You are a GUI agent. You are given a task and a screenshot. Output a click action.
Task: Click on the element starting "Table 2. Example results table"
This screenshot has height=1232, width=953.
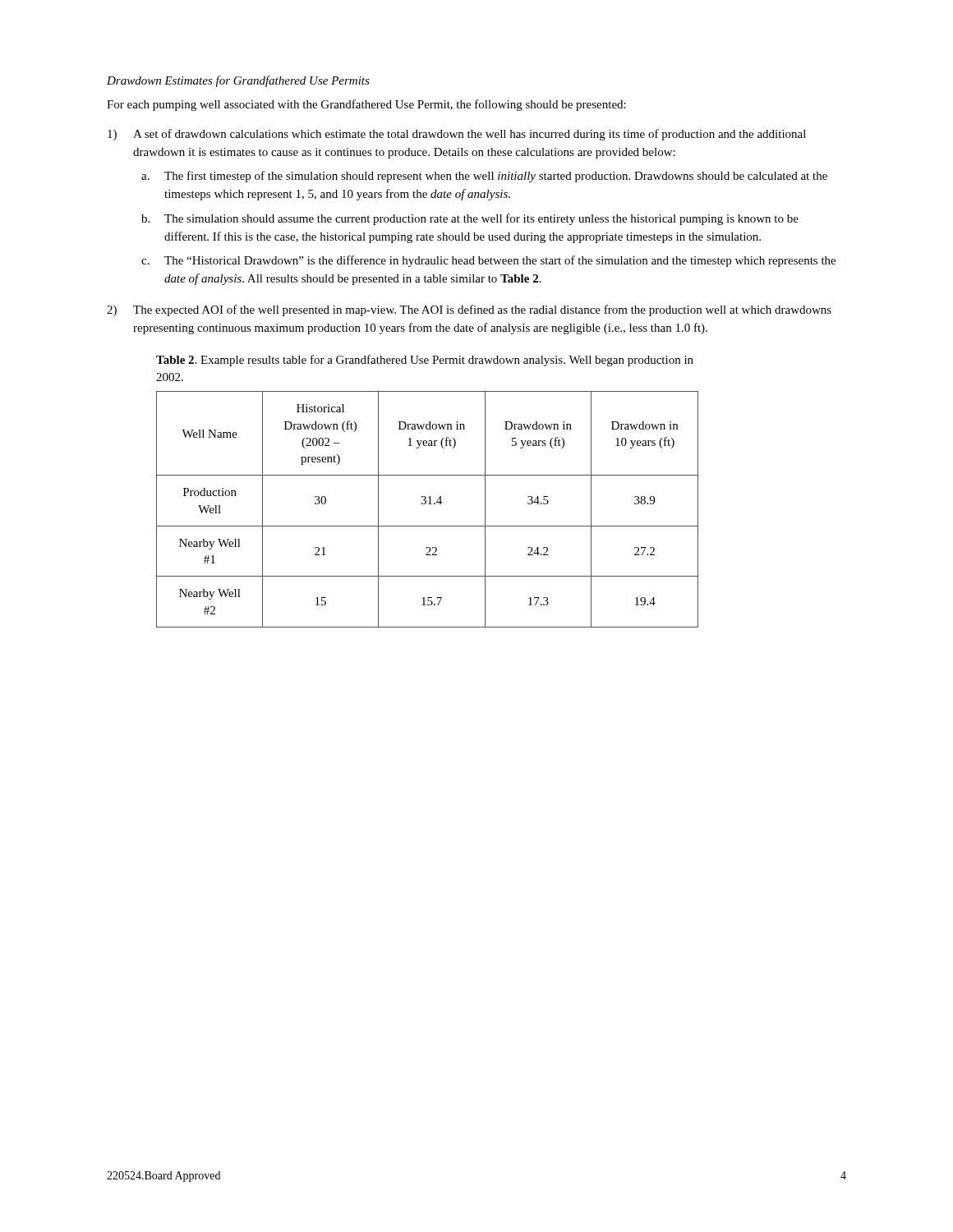(425, 369)
